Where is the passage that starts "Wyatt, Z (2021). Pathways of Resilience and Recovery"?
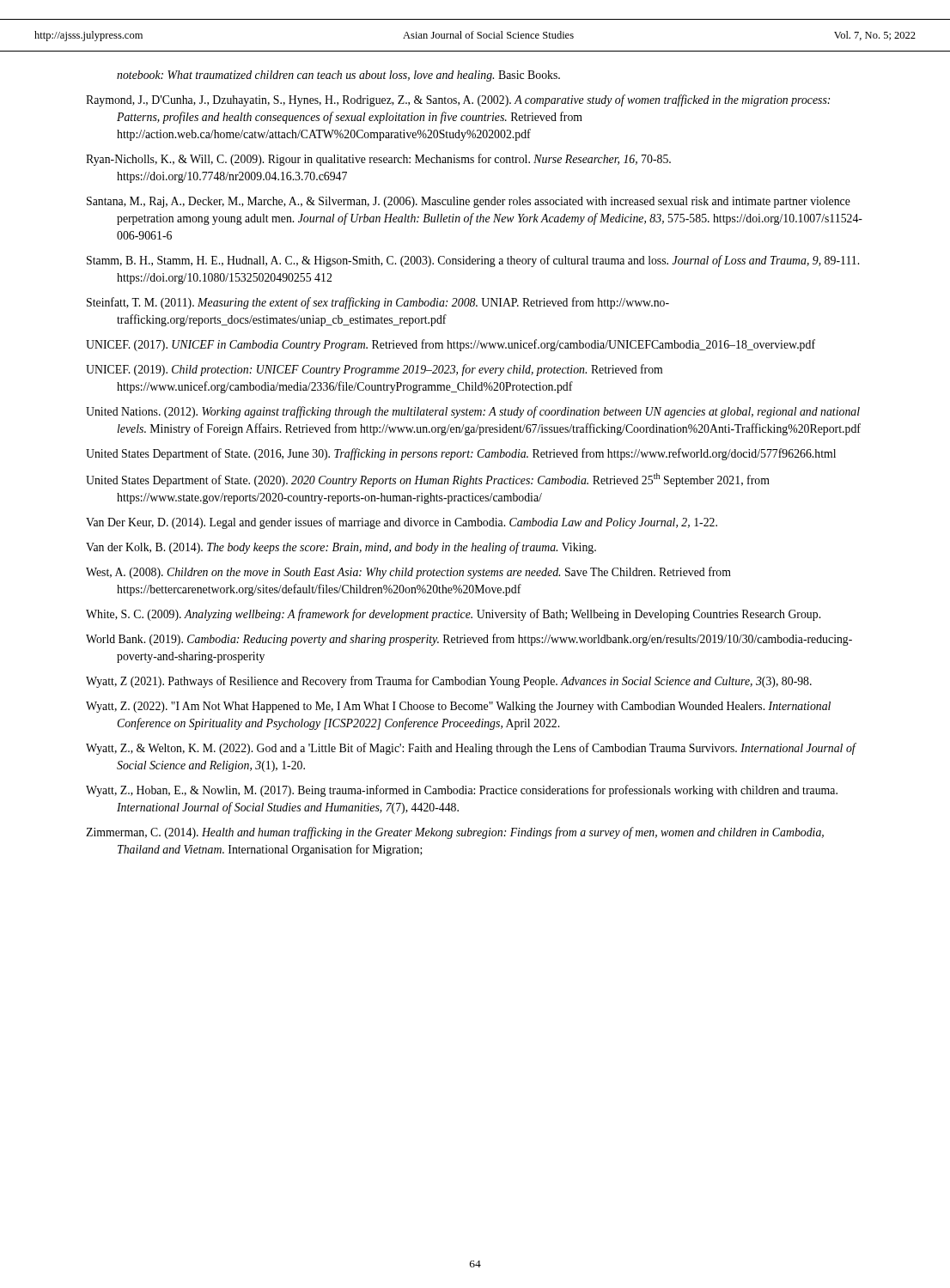This screenshot has width=950, height=1288. (449, 681)
